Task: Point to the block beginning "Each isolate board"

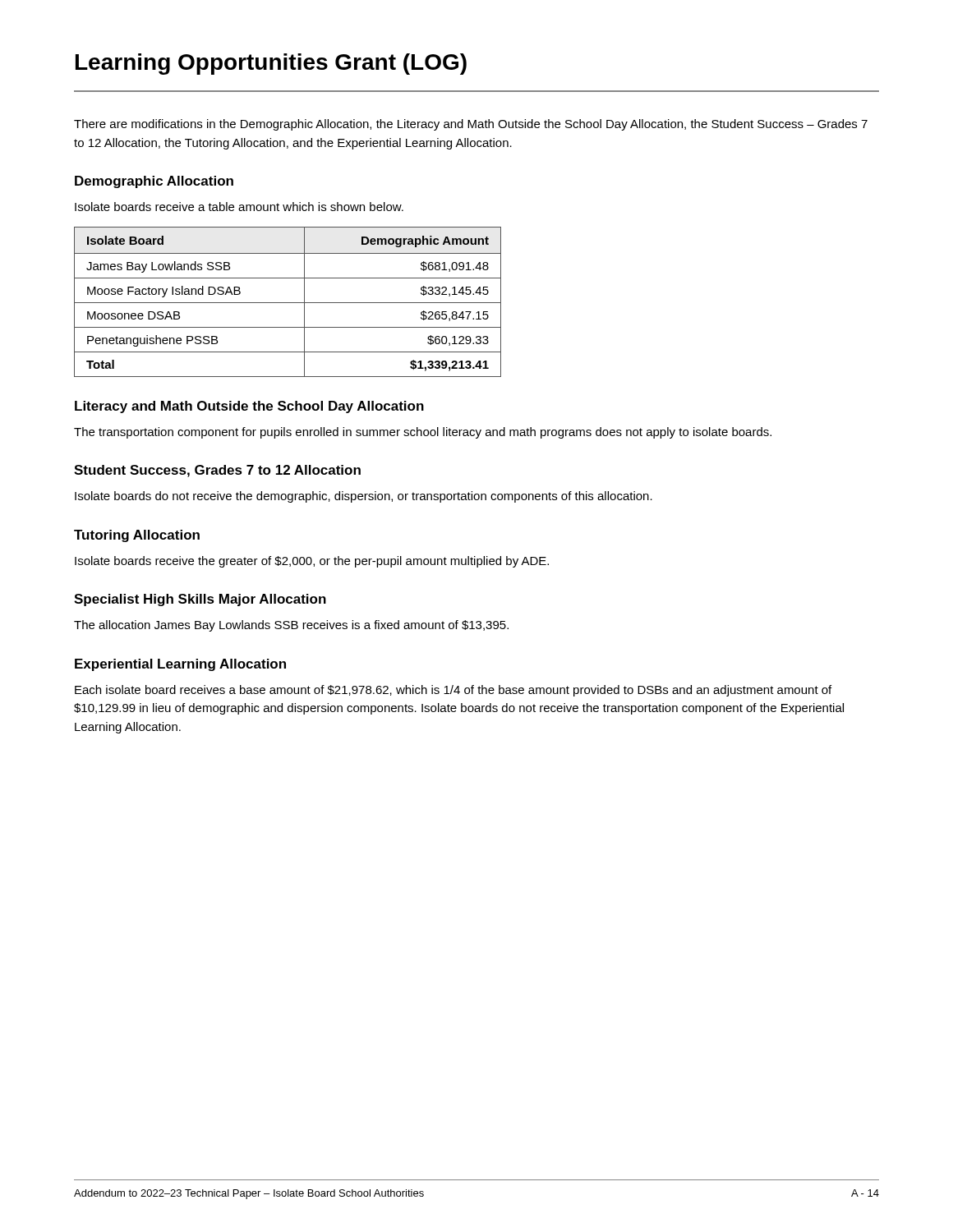Action: (x=476, y=708)
